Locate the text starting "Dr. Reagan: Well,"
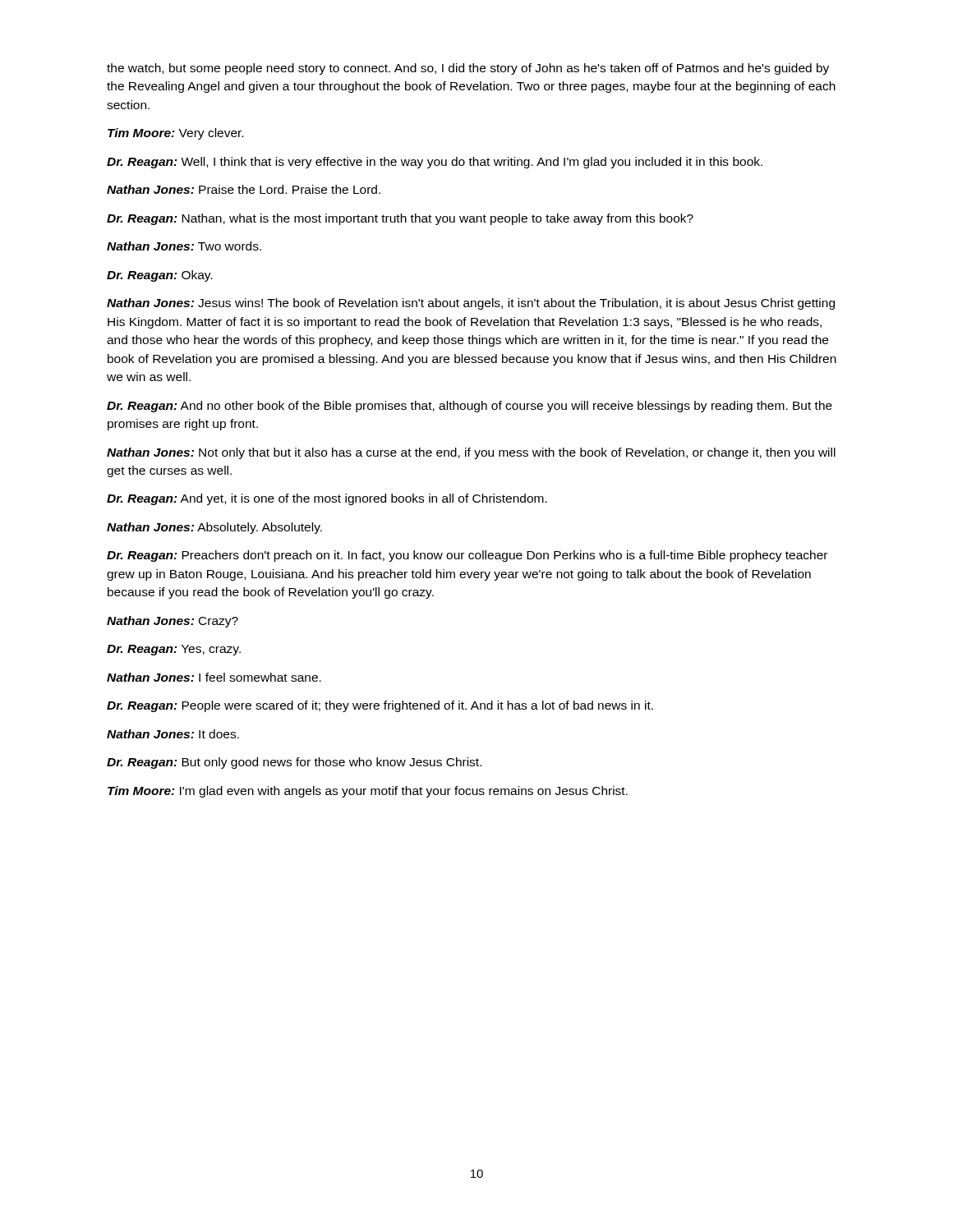 (435, 161)
